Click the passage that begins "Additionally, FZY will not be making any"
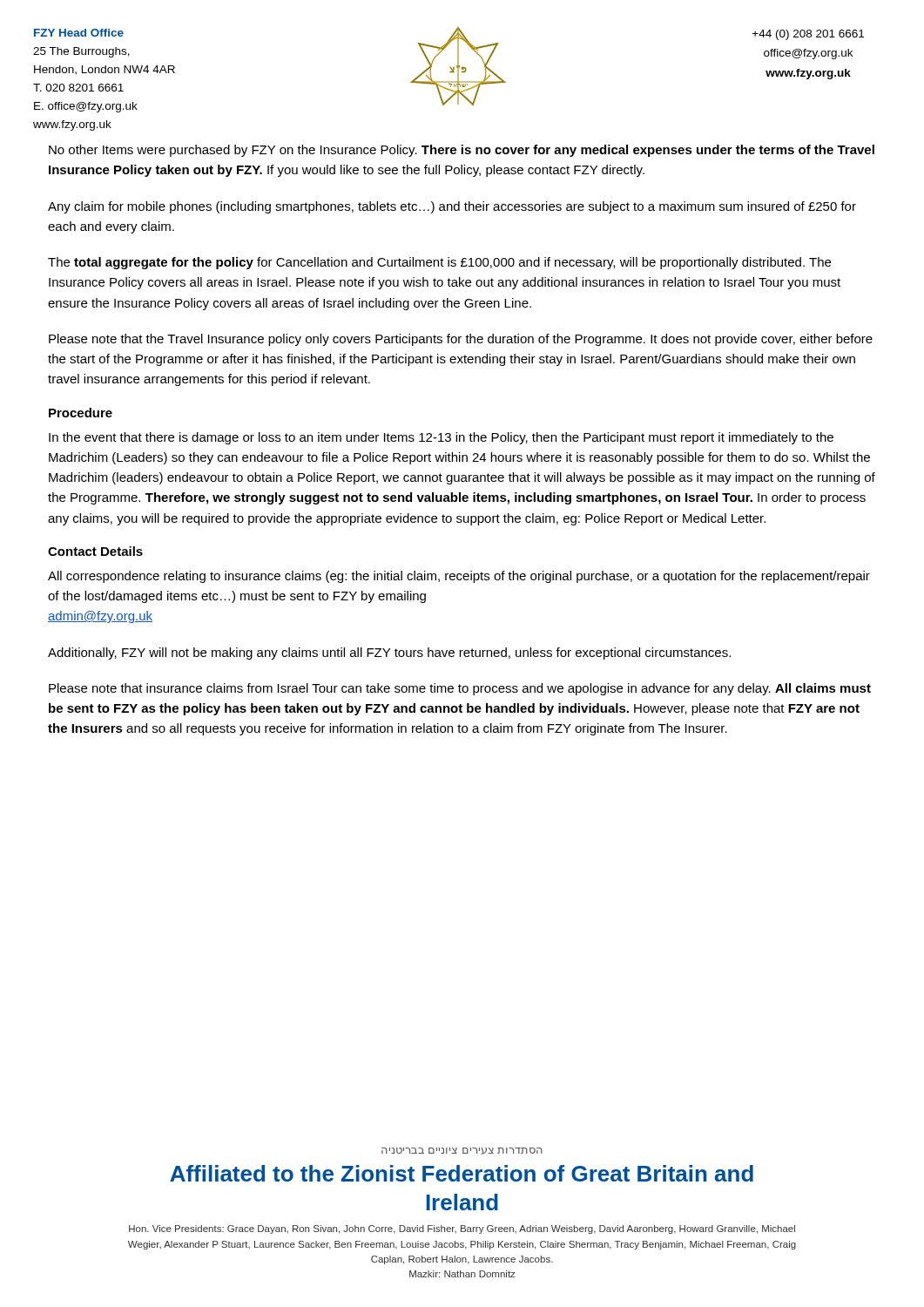This screenshot has width=924, height=1307. click(390, 652)
